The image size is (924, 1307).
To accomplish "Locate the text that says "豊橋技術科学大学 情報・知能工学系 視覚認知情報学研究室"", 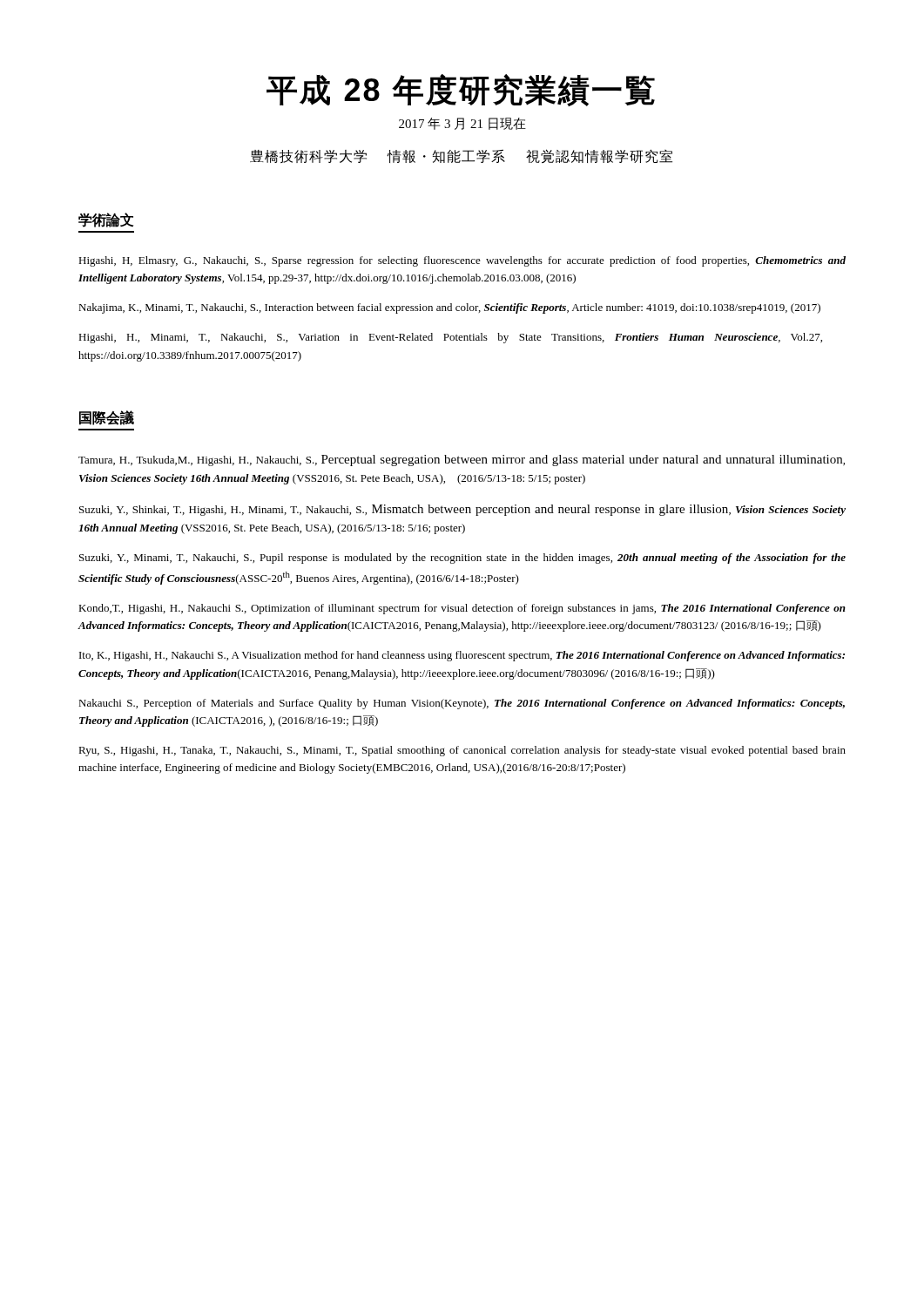I will 462,156.
